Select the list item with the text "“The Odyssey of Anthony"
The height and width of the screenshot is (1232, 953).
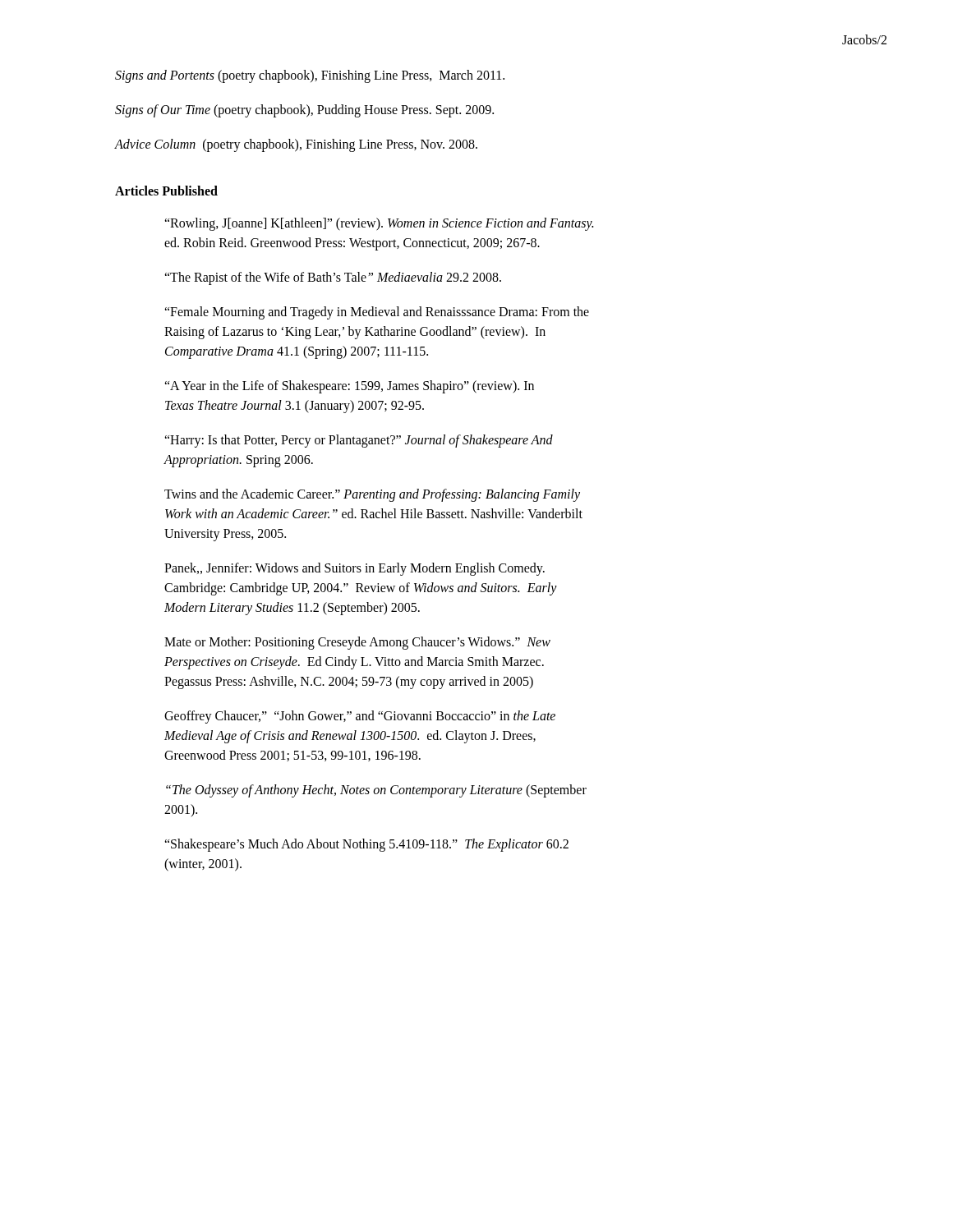point(375,800)
